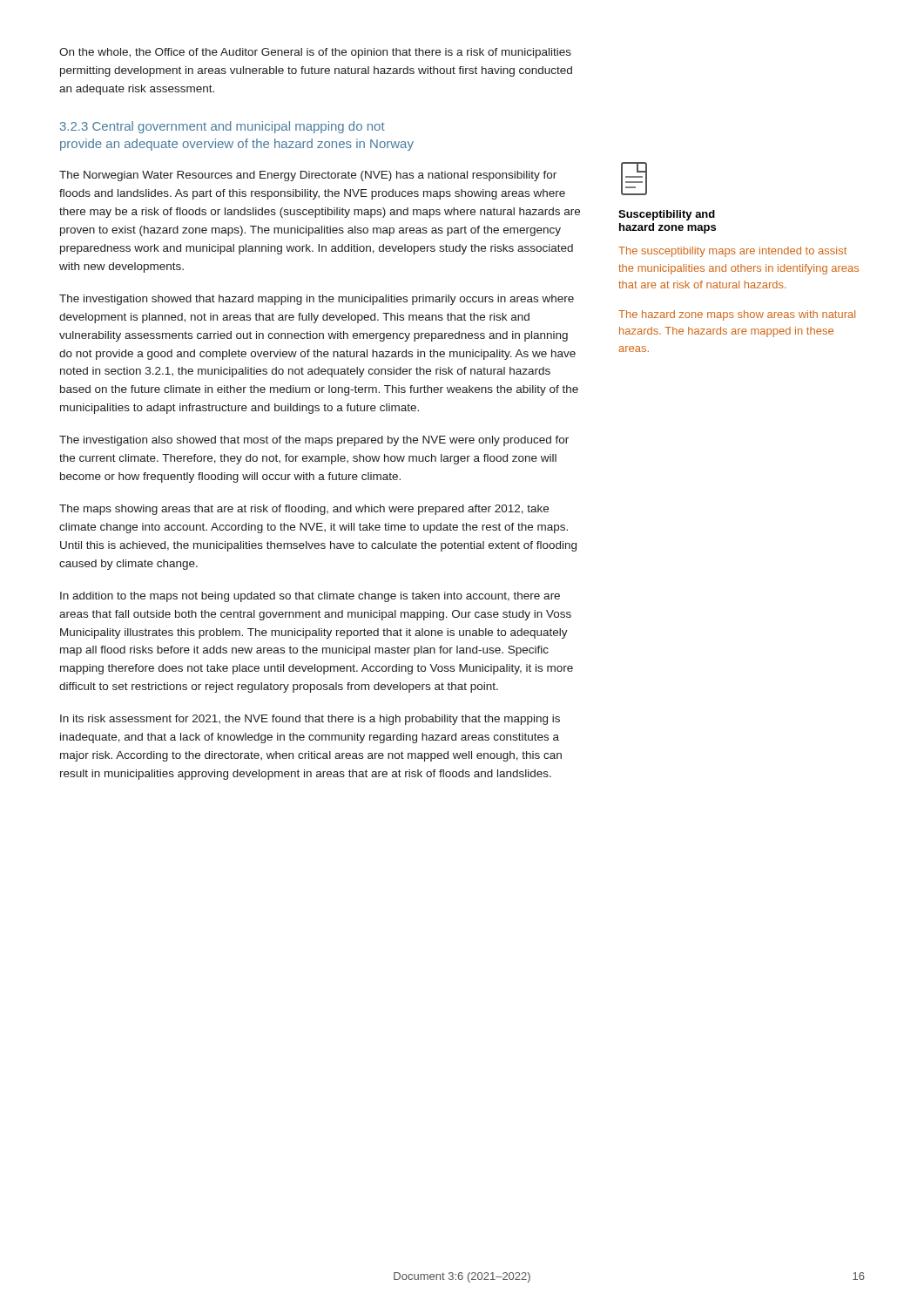Image resolution: width=924 pixels, height=1307 pixels.
Task: Navigate to the region starting "The maps showing areas that"
Action: (318, 536)
